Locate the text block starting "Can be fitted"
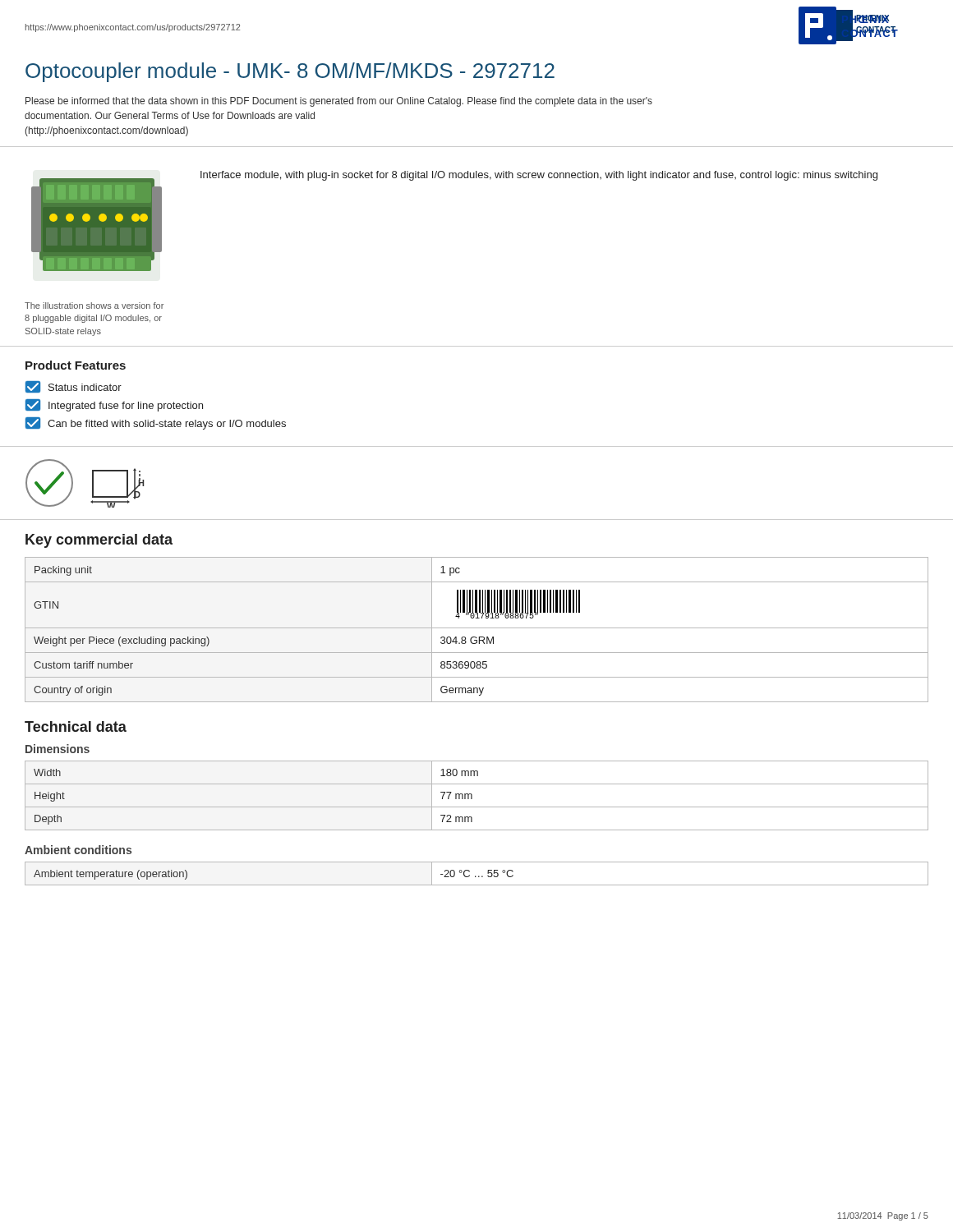Screen dimensions: 1232x953 pyautogui.click(x=155, y=423)
